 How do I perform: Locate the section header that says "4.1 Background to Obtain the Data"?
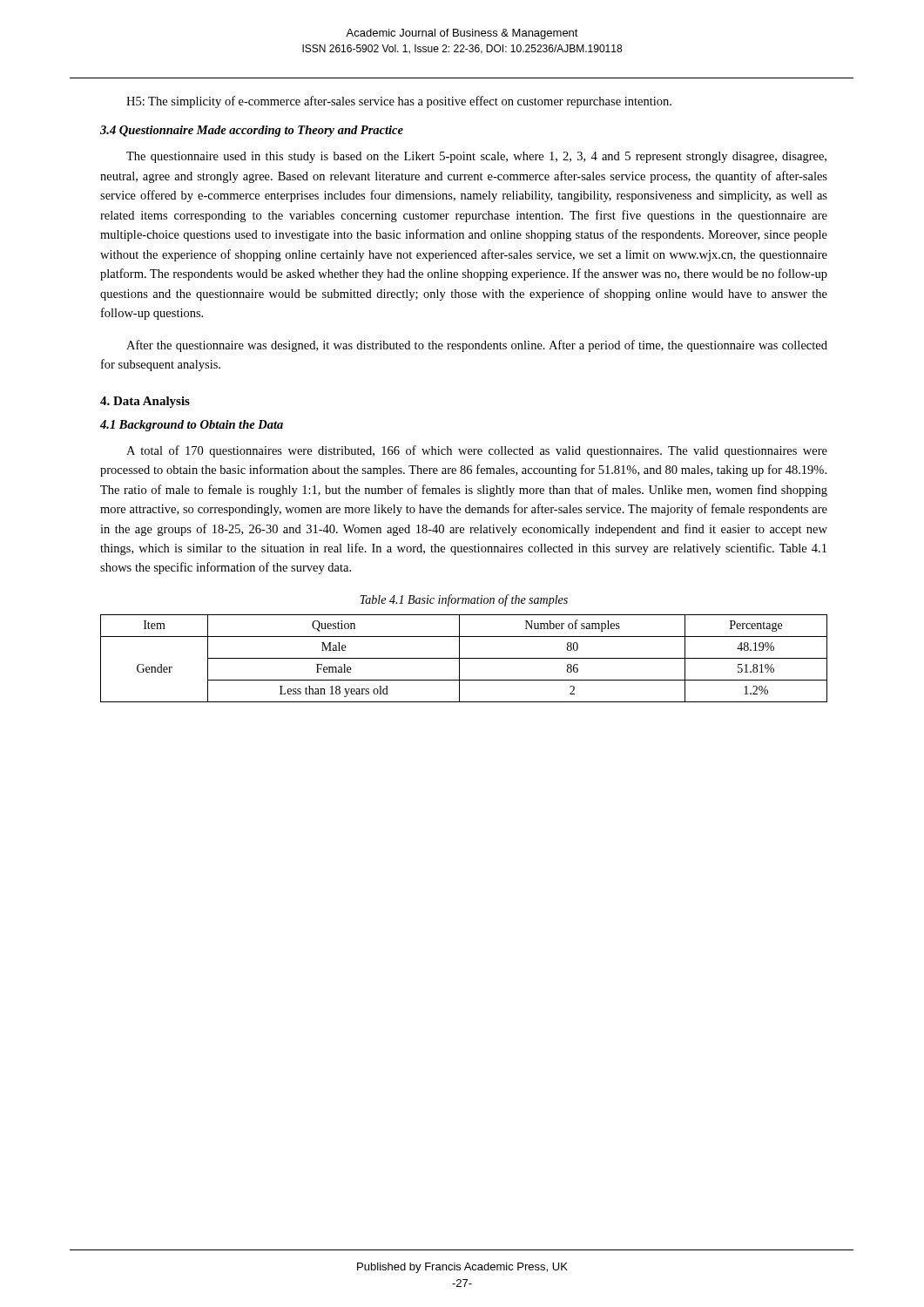(192, 424)
